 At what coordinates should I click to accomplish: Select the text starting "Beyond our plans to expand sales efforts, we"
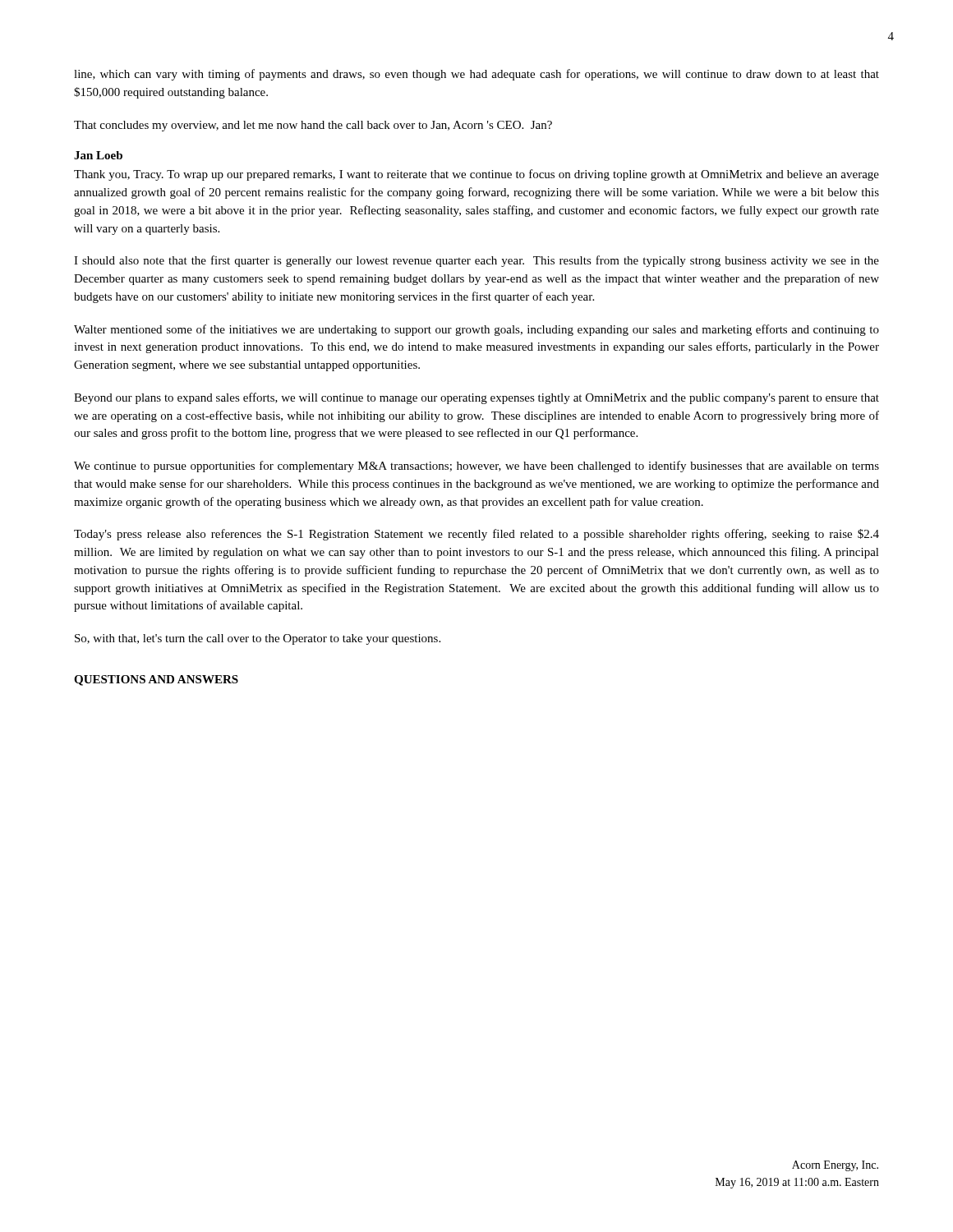point(476,415)
